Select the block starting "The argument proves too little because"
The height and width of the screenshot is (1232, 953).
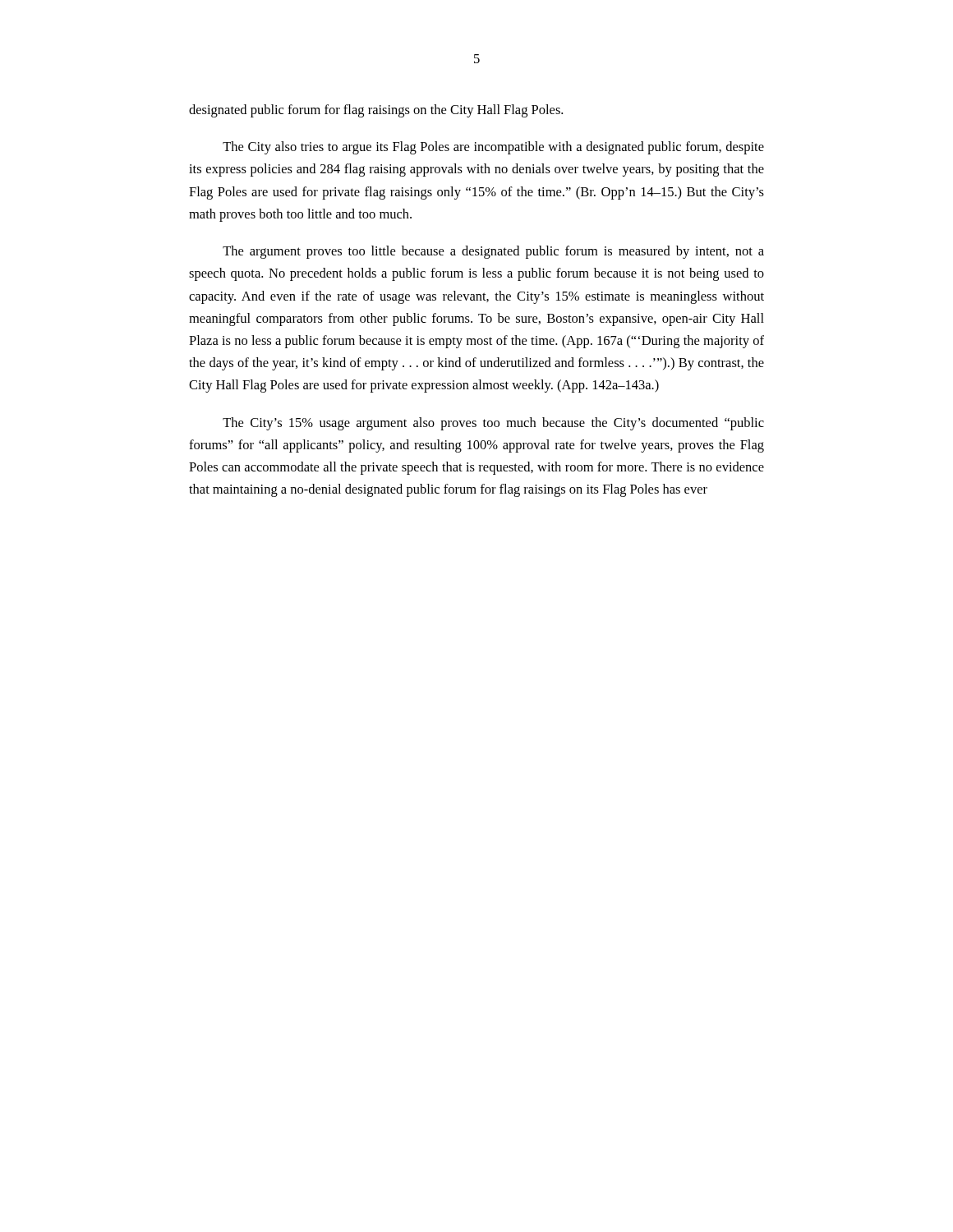pyautogui.click(x=476, y=318)
